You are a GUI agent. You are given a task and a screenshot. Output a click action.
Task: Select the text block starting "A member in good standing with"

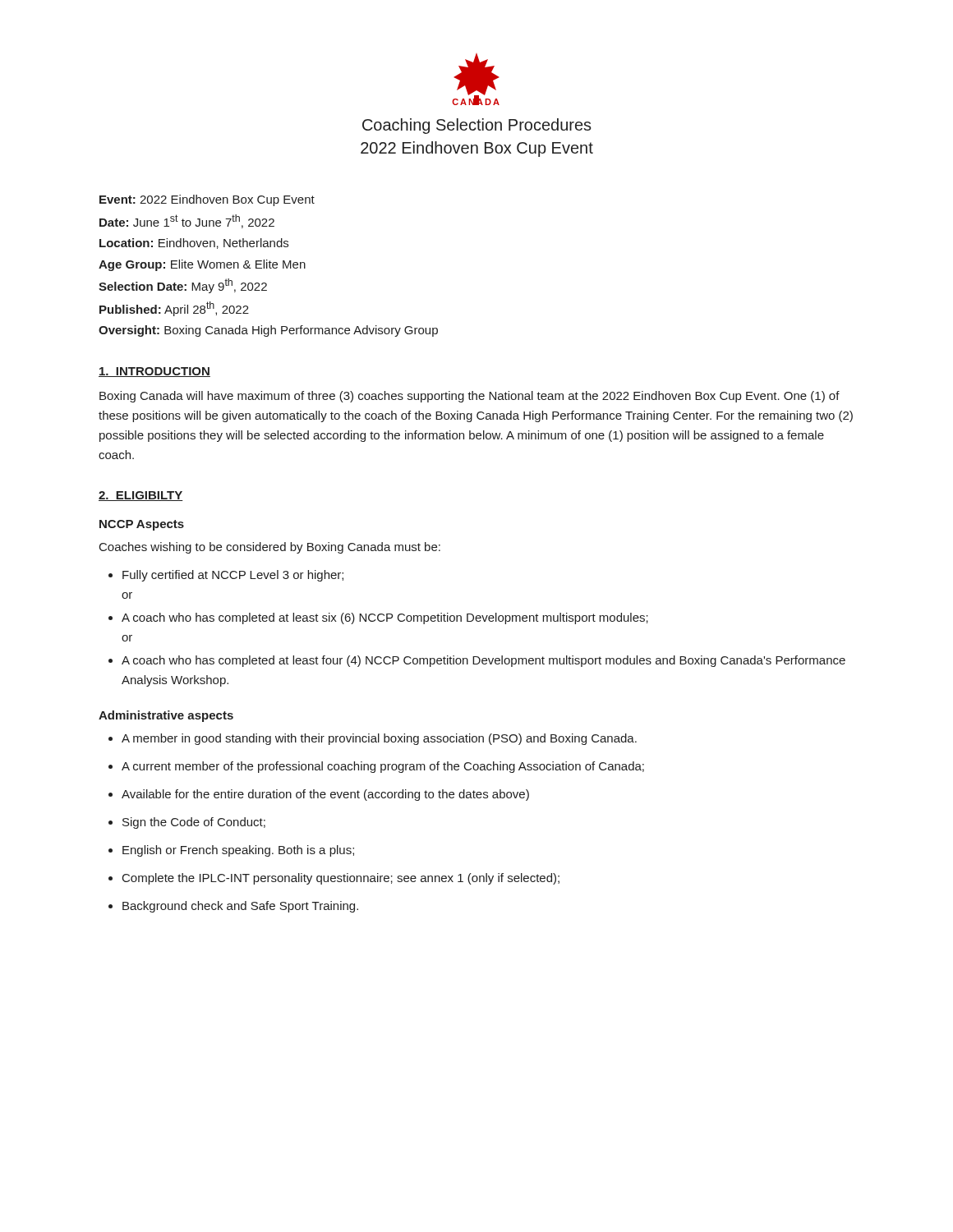tap(379, 738)
